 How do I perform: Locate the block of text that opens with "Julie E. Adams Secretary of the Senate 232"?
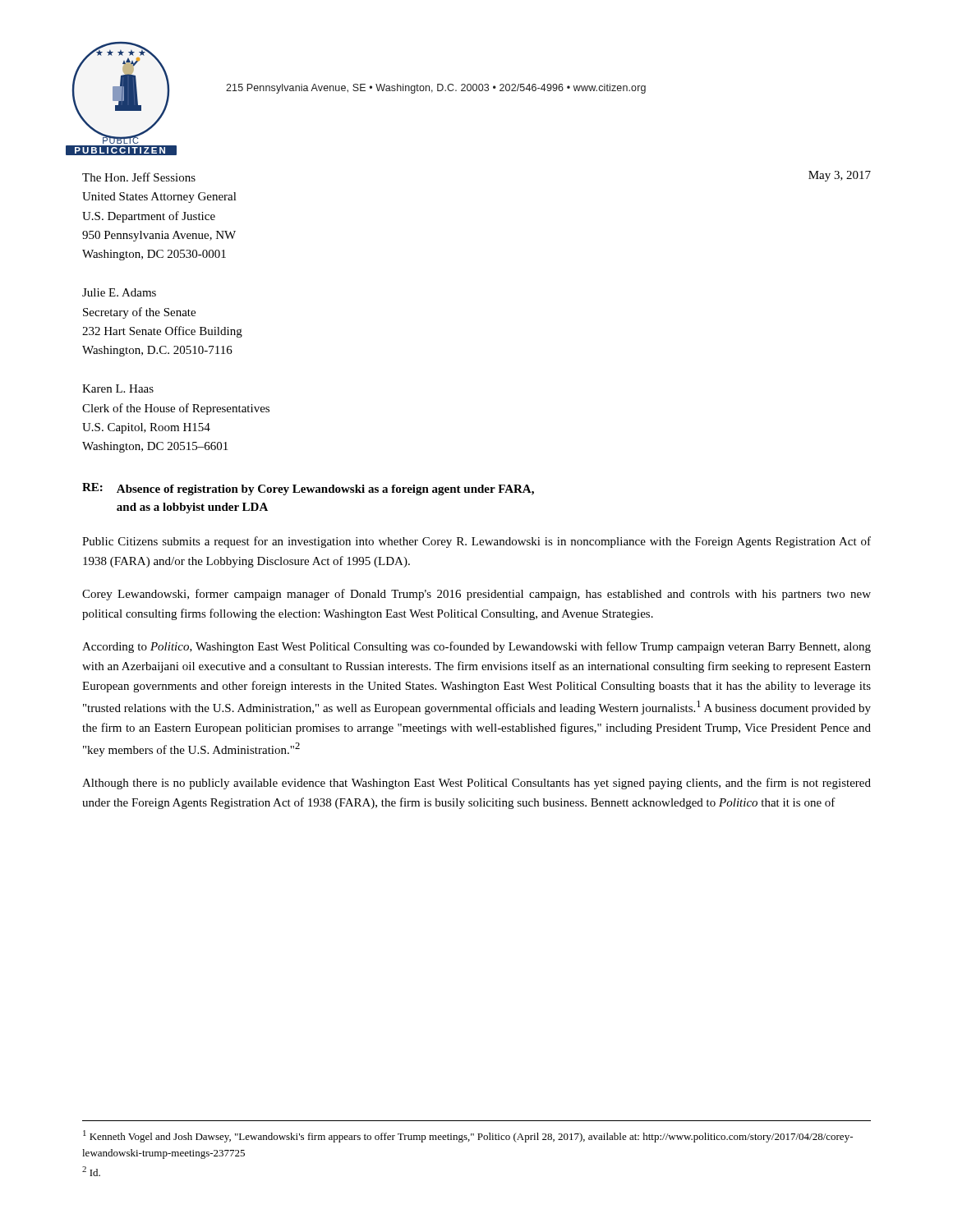click(x=162, y=321)
